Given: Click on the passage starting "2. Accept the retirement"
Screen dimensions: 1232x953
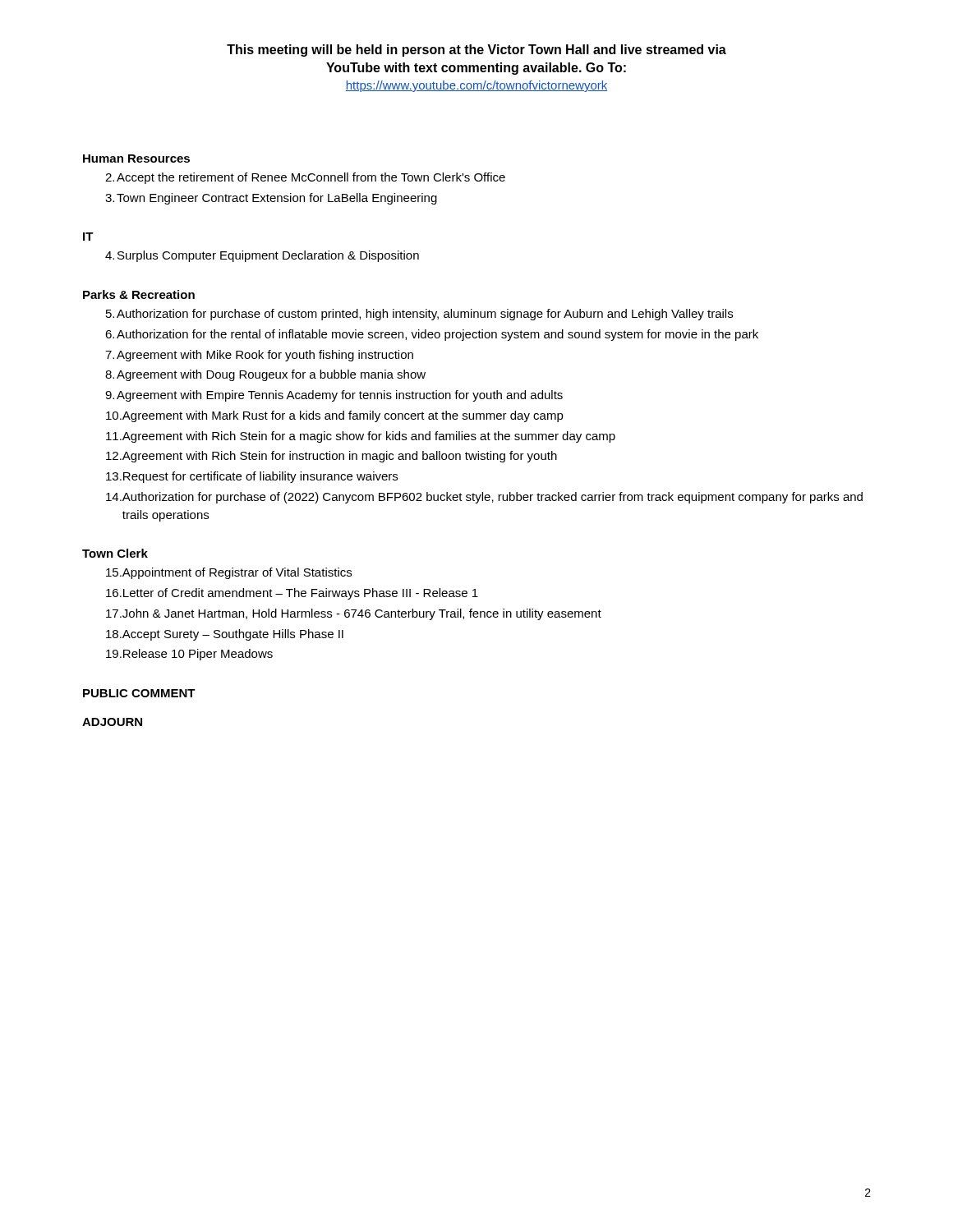Looking at the screenshot, I should click(x=476, y=177).
